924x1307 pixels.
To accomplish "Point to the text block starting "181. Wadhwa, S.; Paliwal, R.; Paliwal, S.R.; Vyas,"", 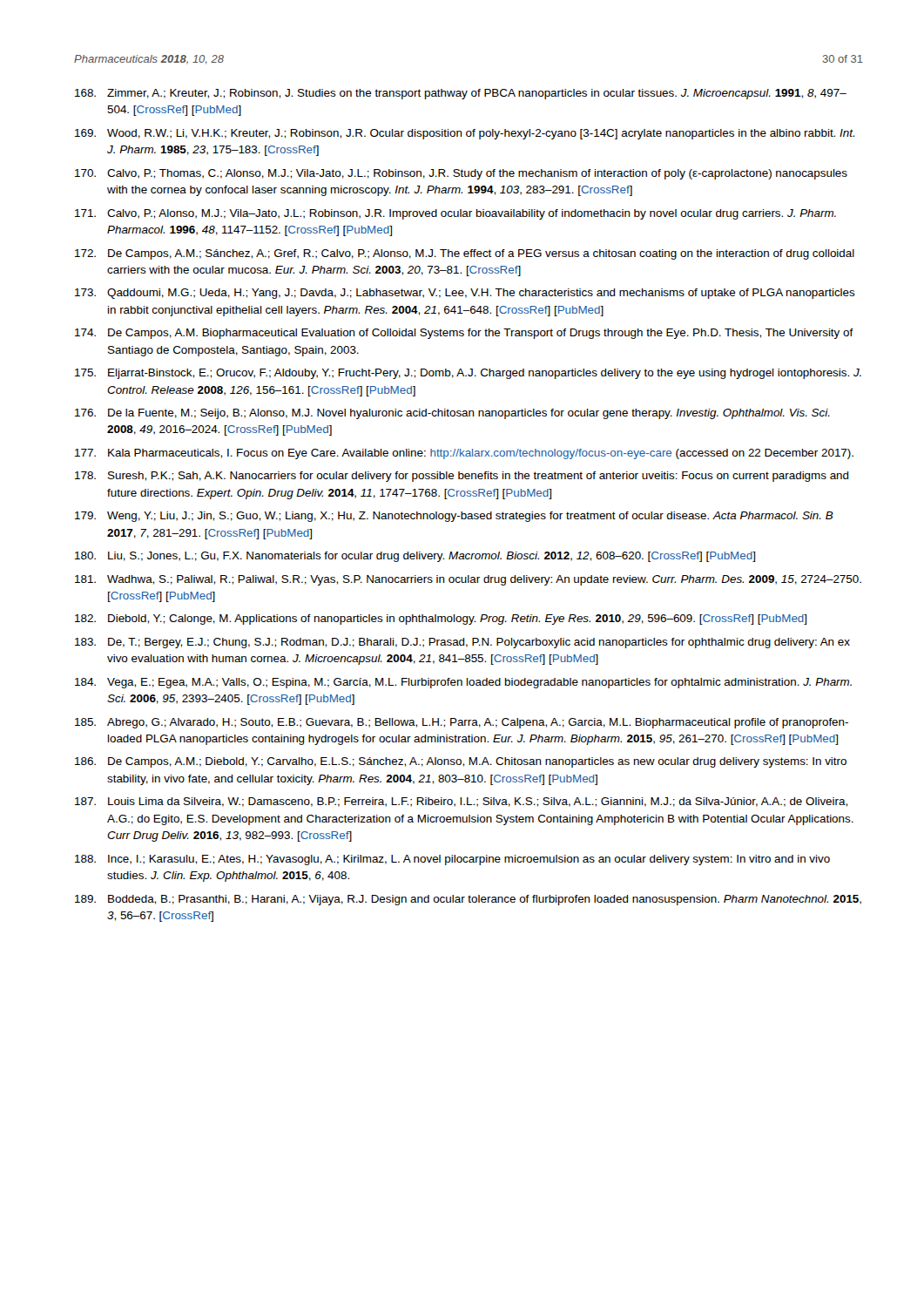I will 469,587.
